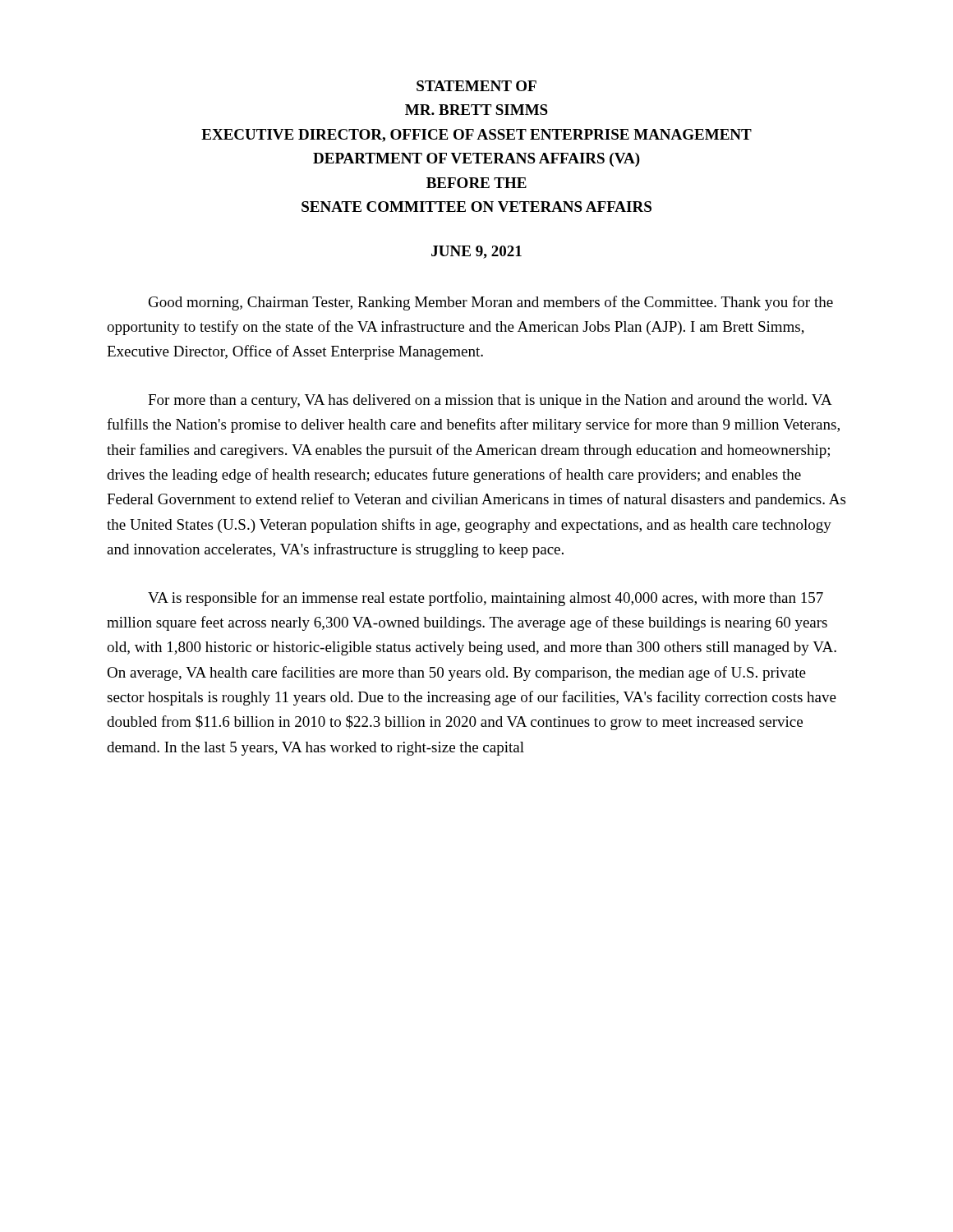
Task: Locate the text starting "VA is responsible for an immense"
Action: tap(476, 673)
